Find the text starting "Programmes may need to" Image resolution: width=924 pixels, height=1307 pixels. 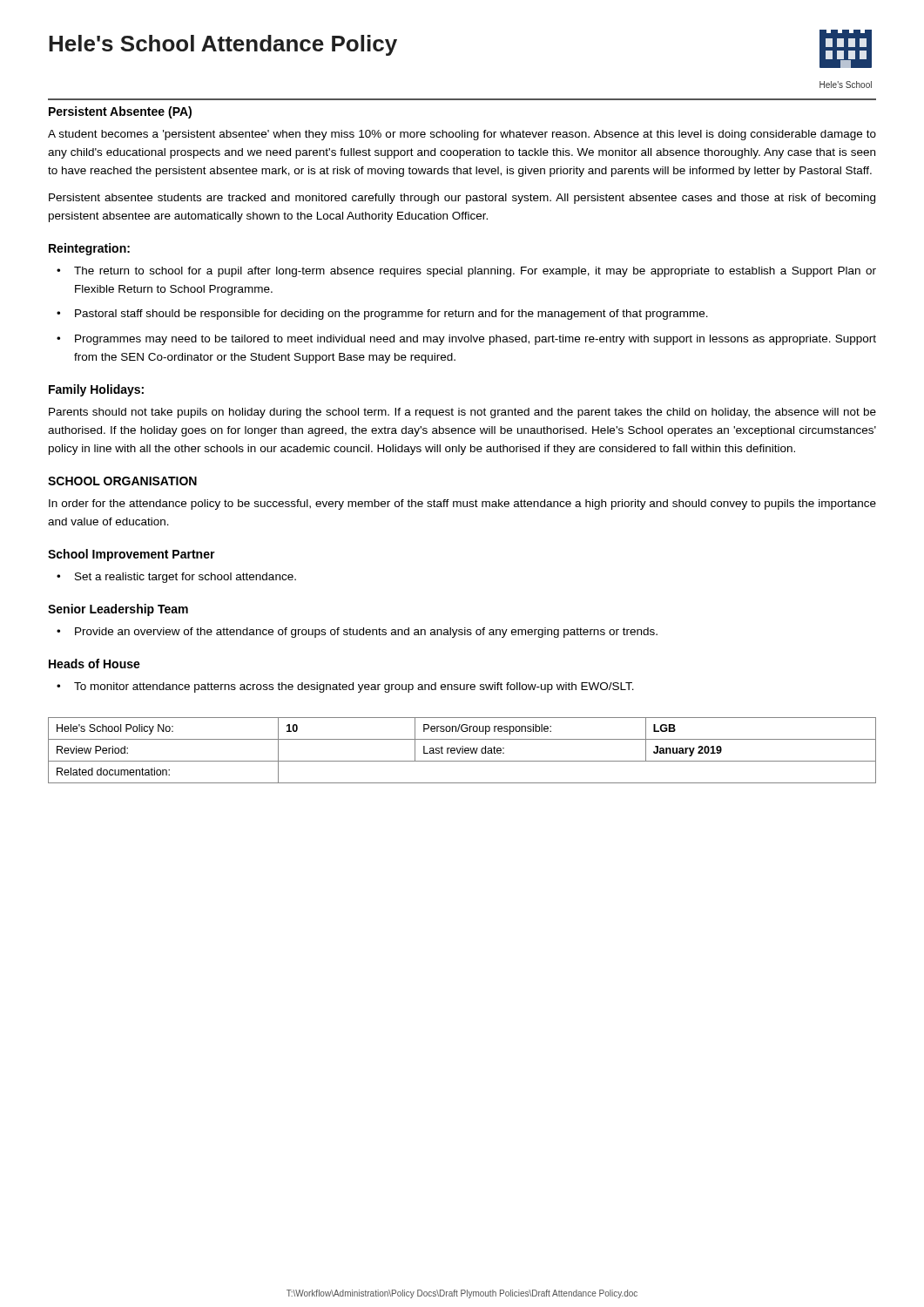(x=475, y=348)
